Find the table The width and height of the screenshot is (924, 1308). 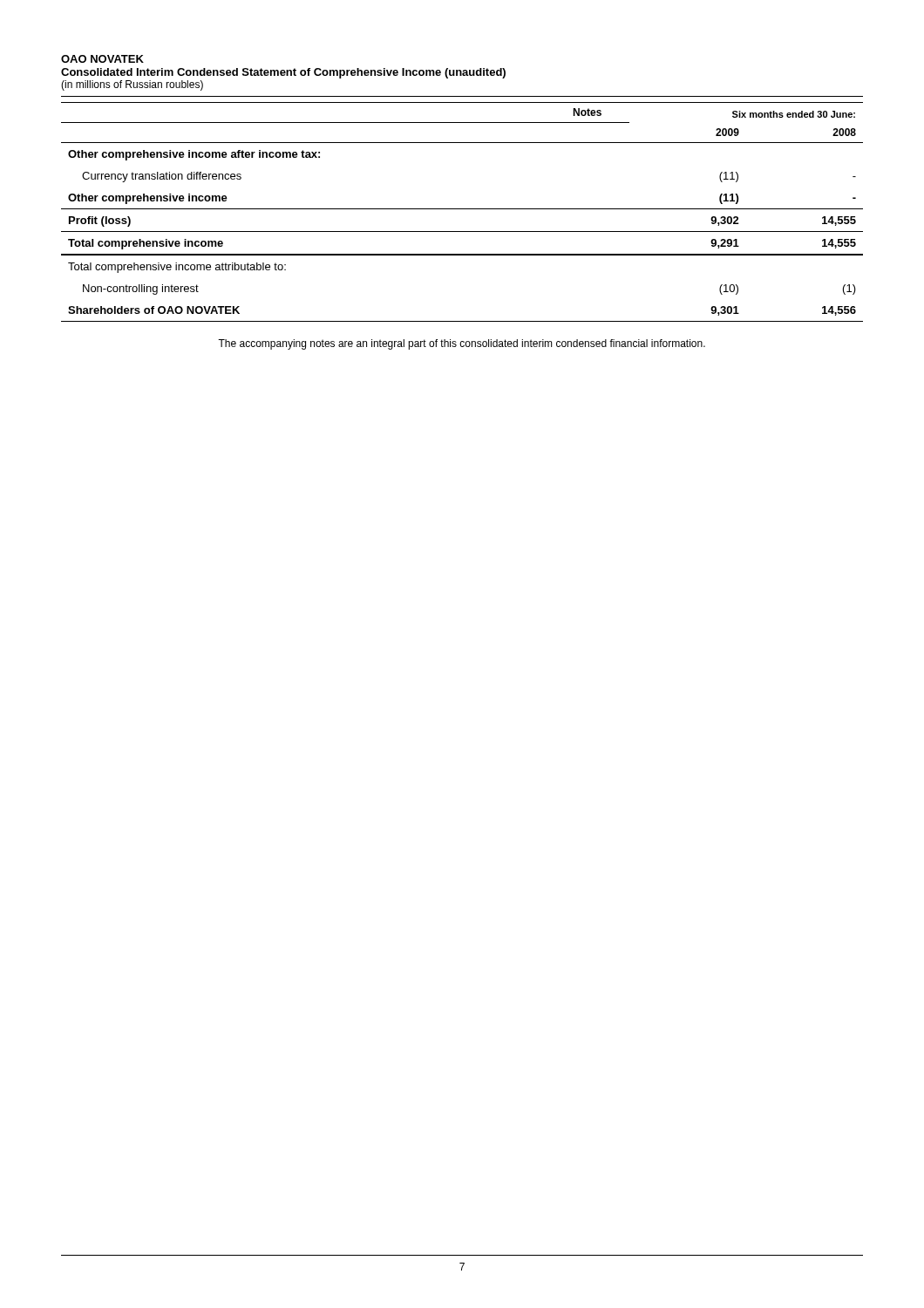(462, 212)
